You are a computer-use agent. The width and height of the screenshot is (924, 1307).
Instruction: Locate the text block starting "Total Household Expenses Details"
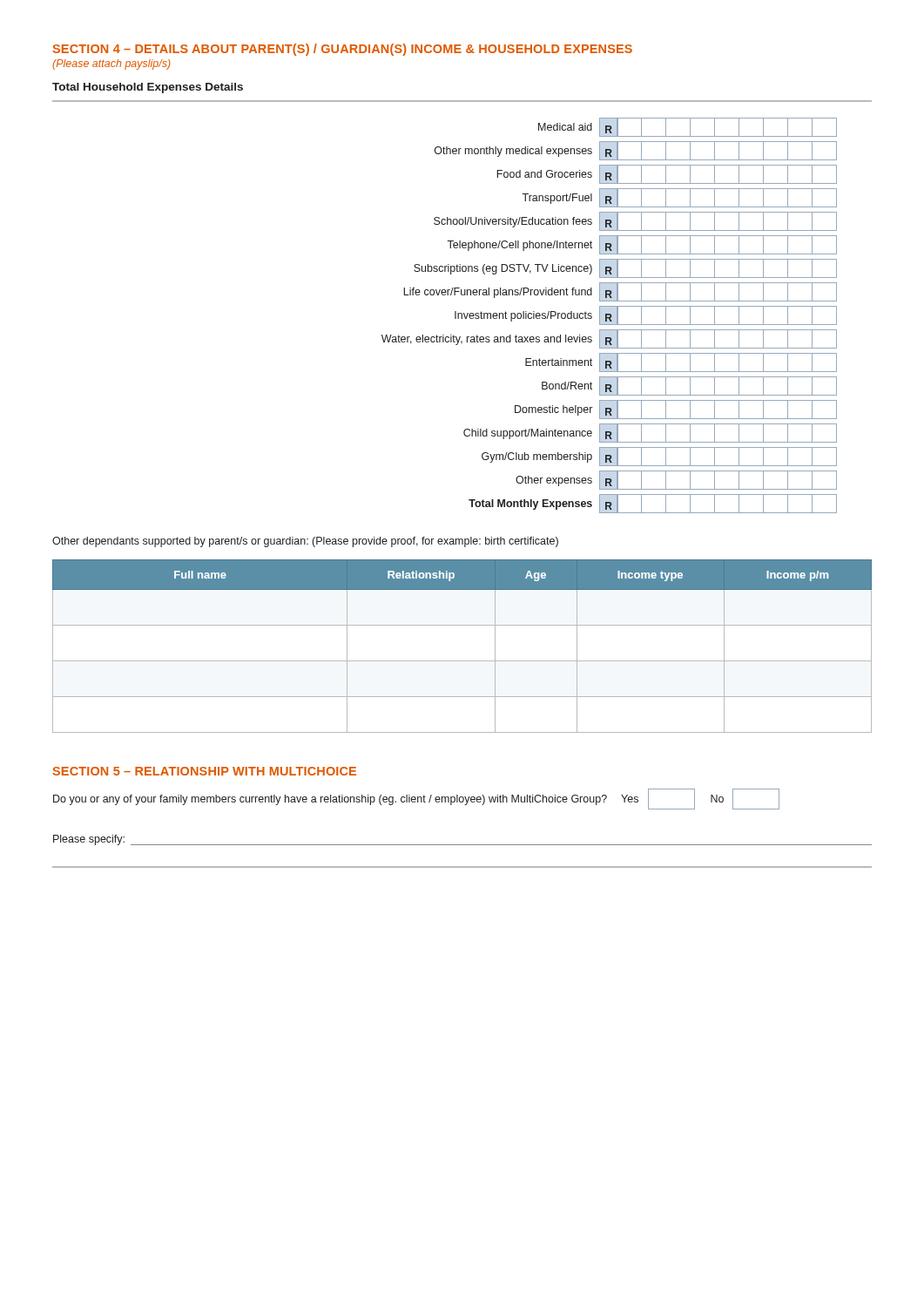pyautogui.click(x=148, y=87)
